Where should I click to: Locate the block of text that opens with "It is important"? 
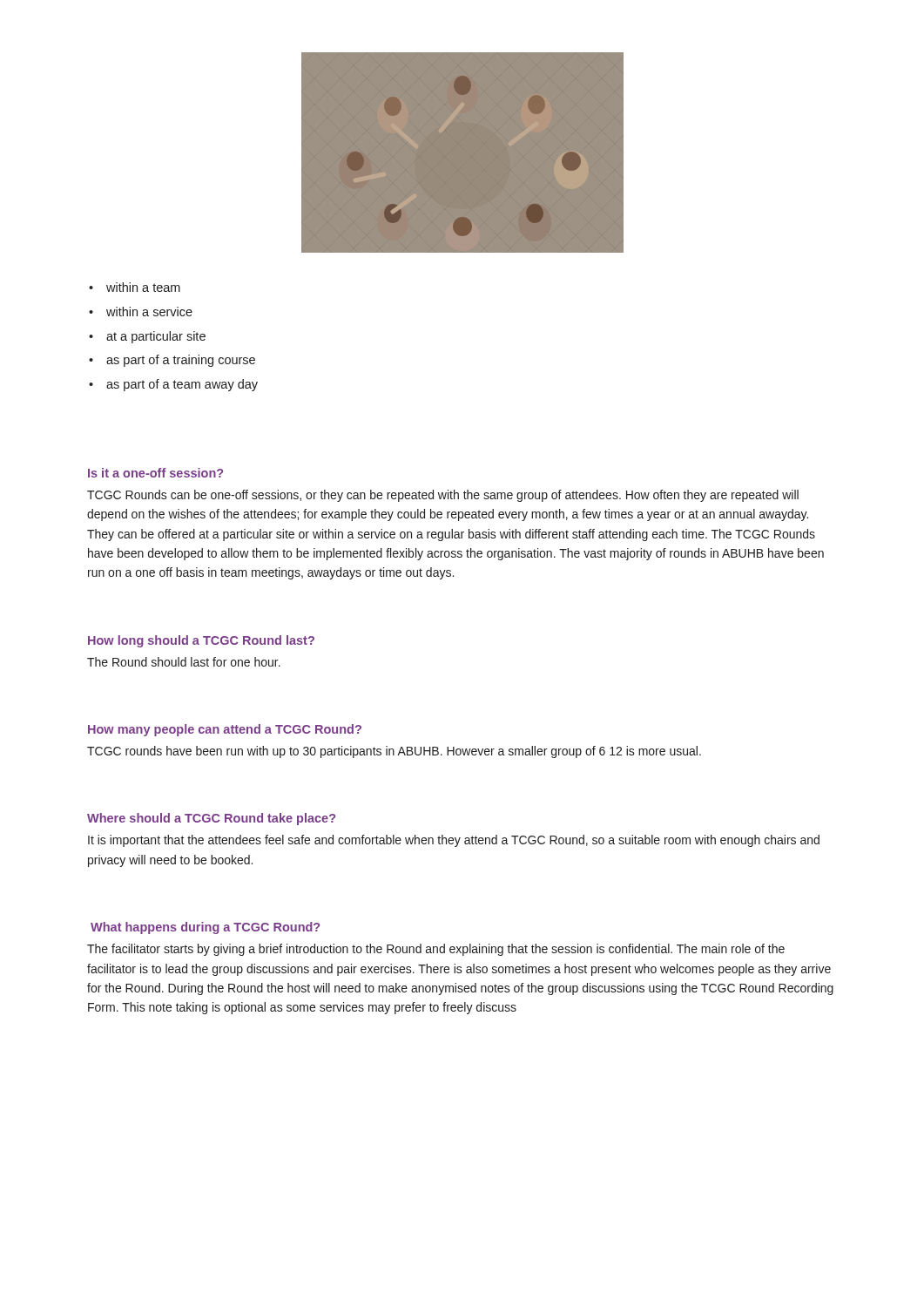coord(454,850)
